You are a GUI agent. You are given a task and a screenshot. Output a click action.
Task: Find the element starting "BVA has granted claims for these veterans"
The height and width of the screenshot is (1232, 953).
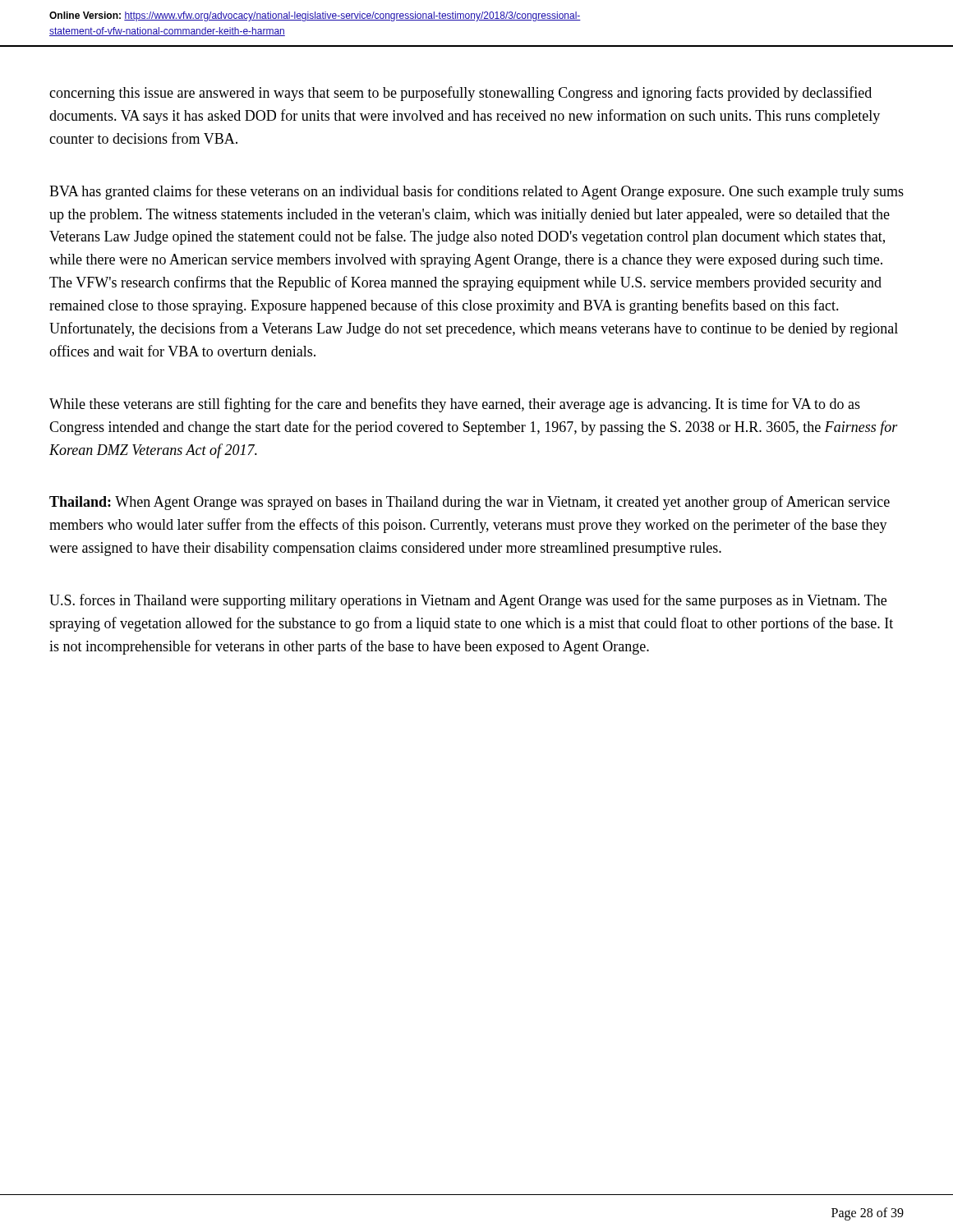(x=476, y=271)
